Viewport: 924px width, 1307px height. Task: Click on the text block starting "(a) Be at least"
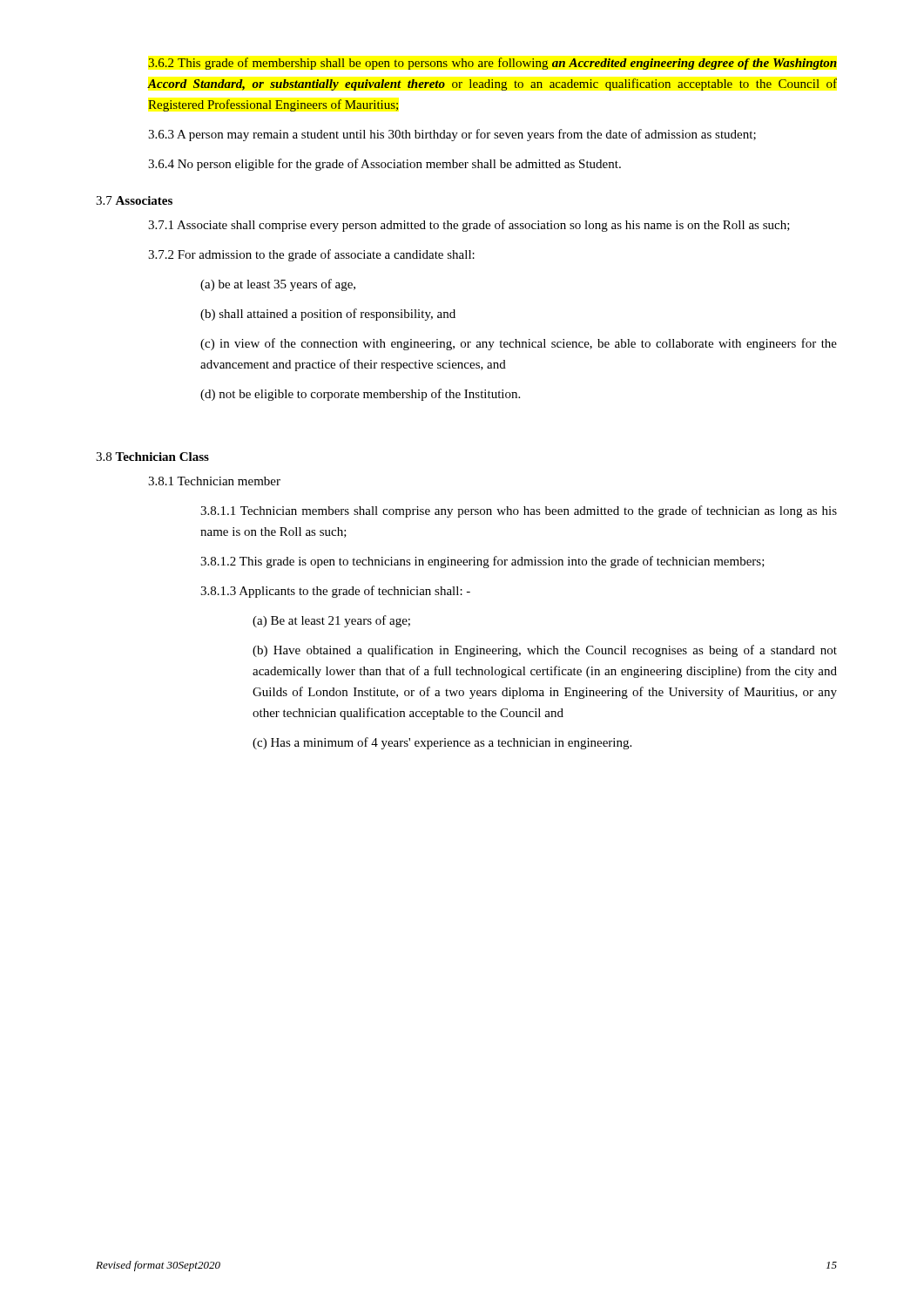coord(332,620)
